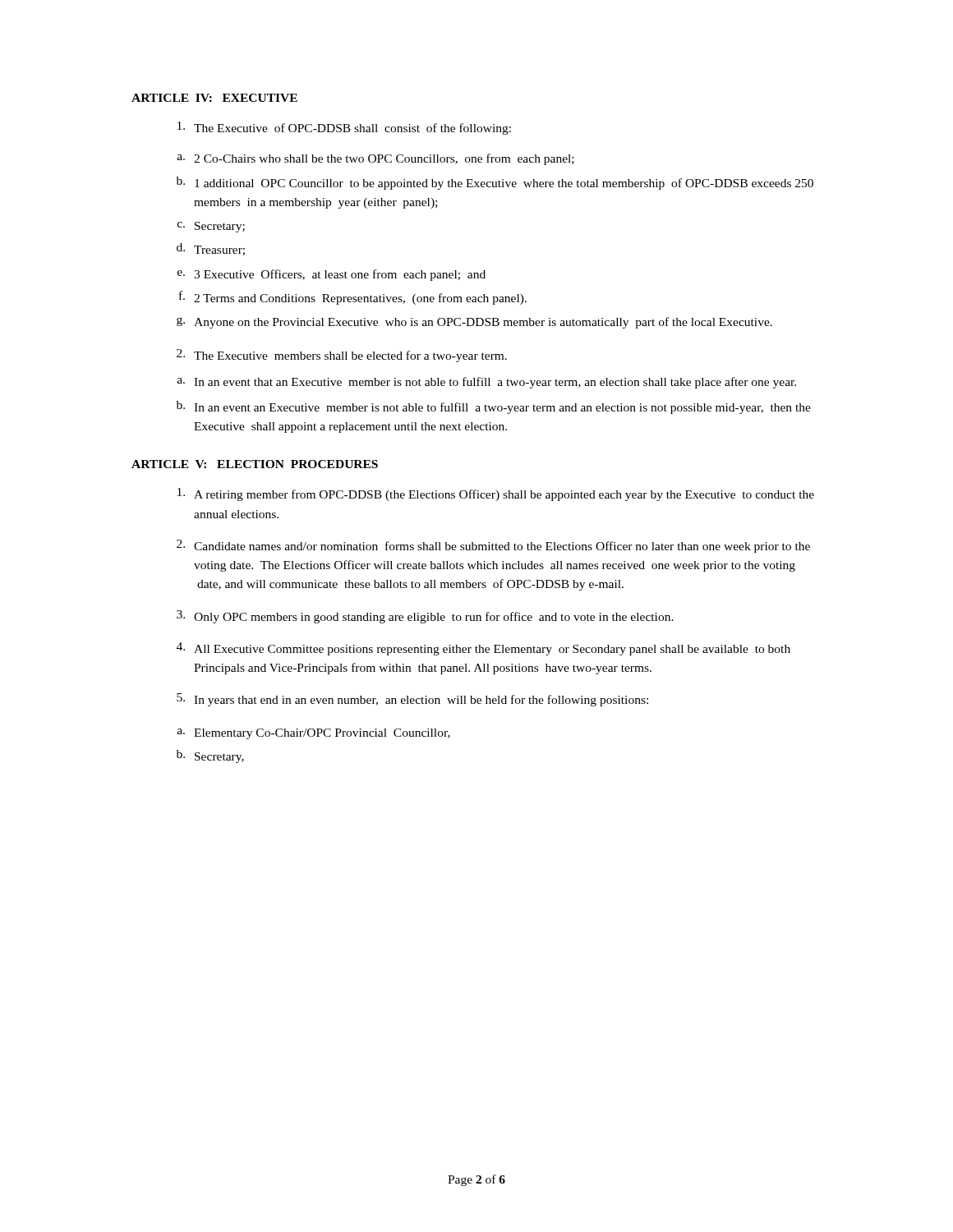Select the list item with the text "a. In an event that"

(x=493, y=381)
